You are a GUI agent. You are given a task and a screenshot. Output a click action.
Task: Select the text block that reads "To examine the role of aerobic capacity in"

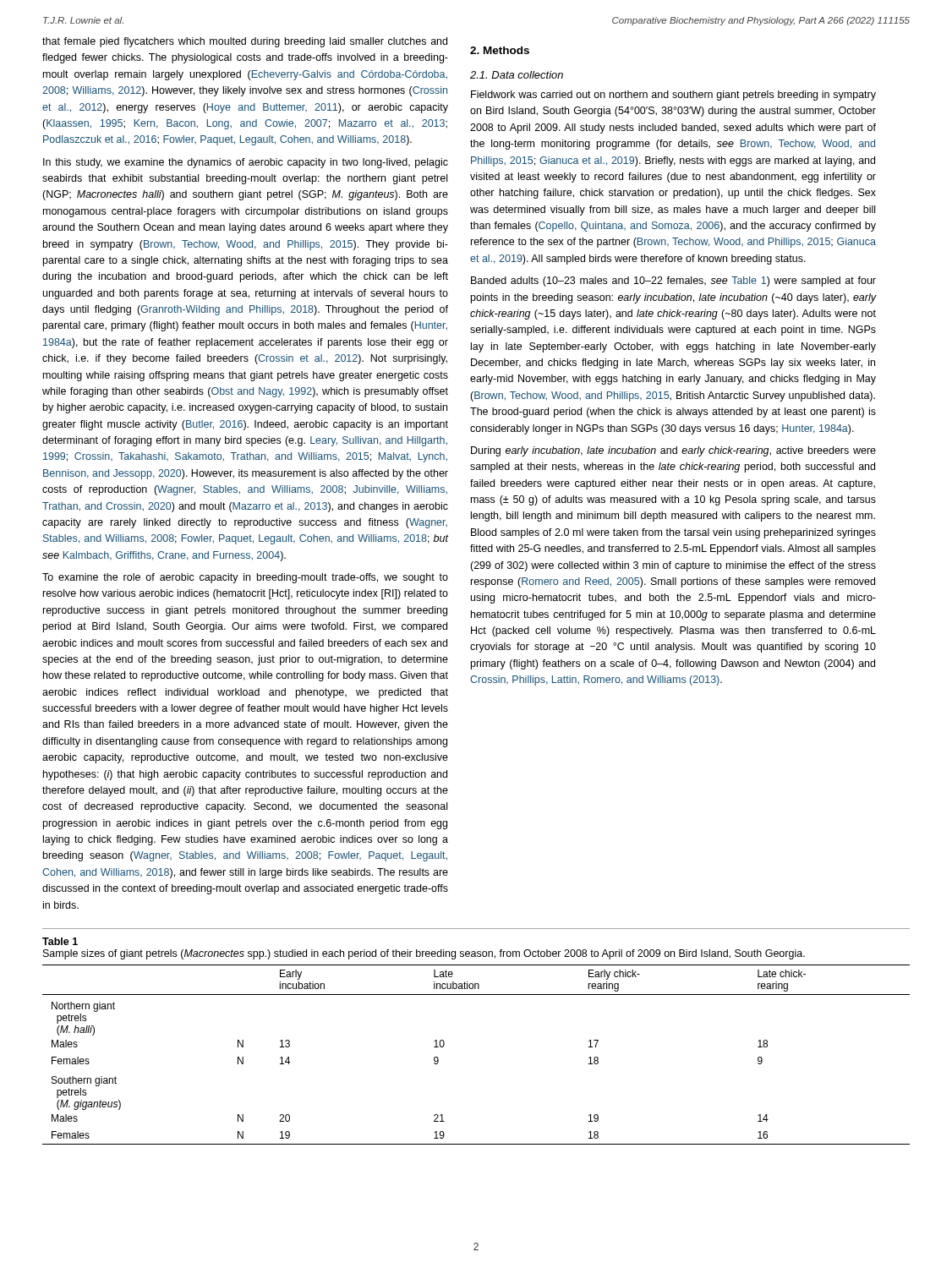pyautogui.click(x=245, y=742)
